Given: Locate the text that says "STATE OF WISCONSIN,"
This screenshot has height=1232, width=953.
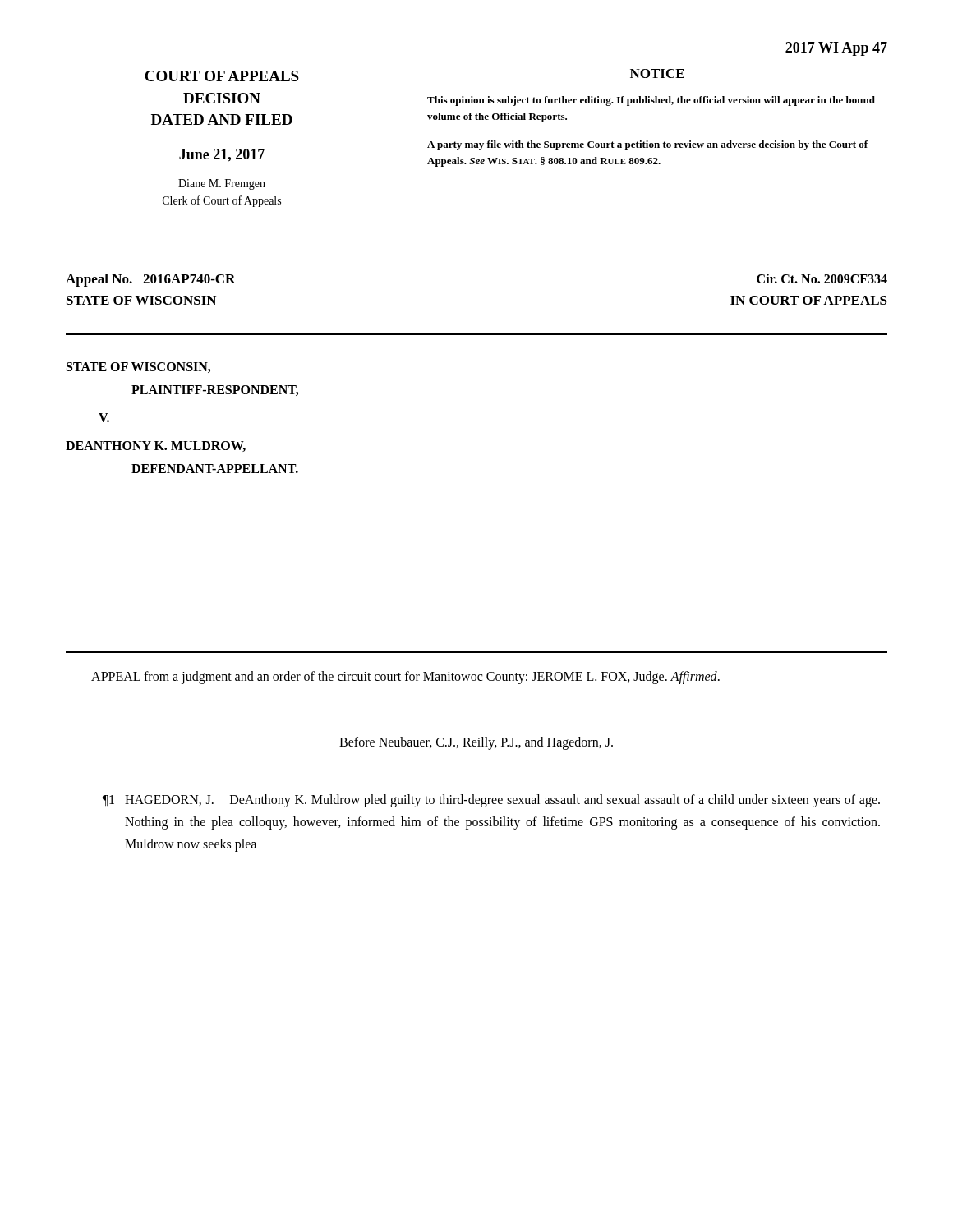Looking at the screenshot, I should click(138, 367).
